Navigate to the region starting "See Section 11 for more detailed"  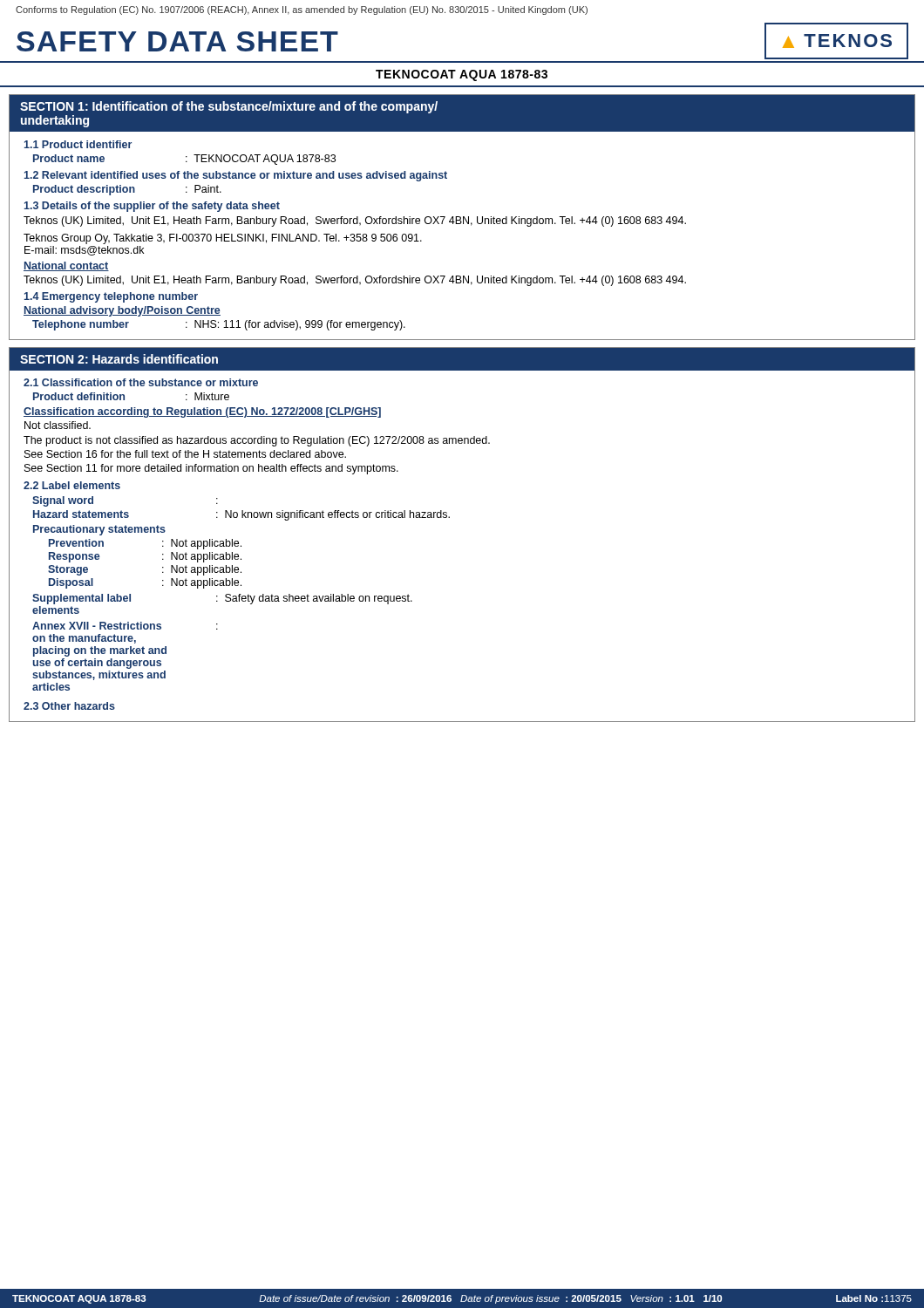coord(211,468)
